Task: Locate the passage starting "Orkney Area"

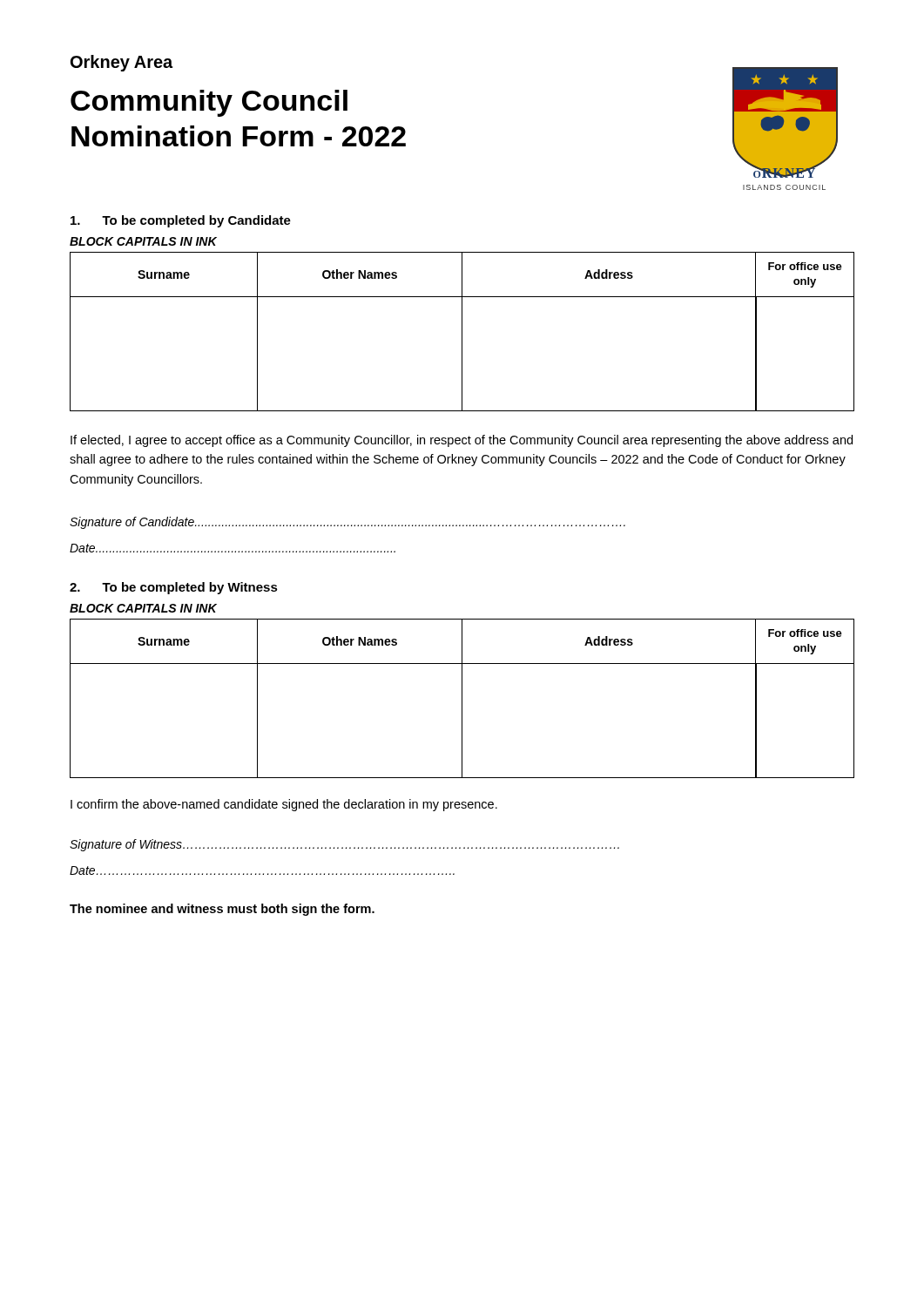Action: click(x=121, y=62)
